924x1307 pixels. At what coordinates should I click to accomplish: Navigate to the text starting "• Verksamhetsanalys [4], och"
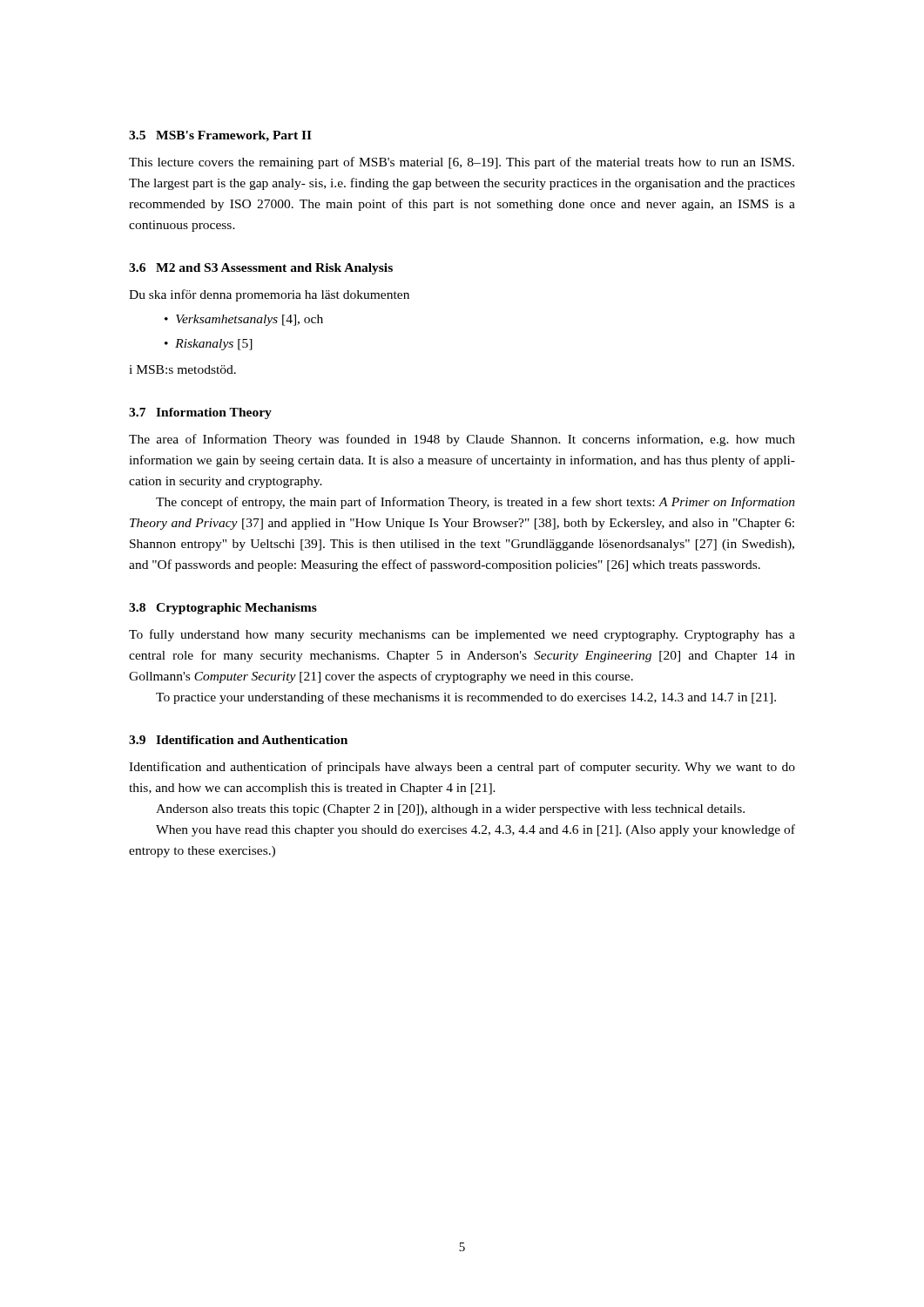244,319
